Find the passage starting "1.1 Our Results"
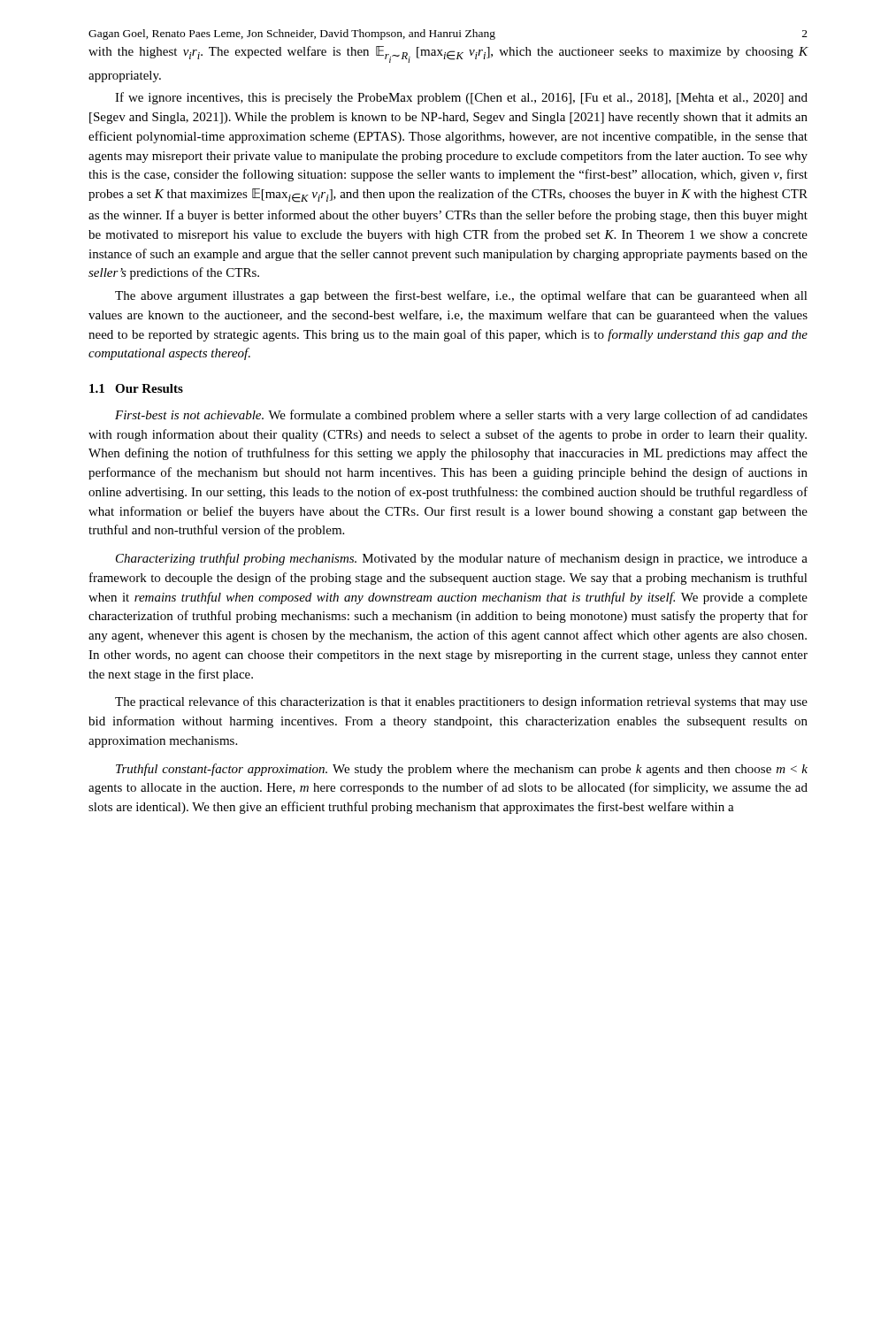 pyautogui.click(x=136, y=389)
